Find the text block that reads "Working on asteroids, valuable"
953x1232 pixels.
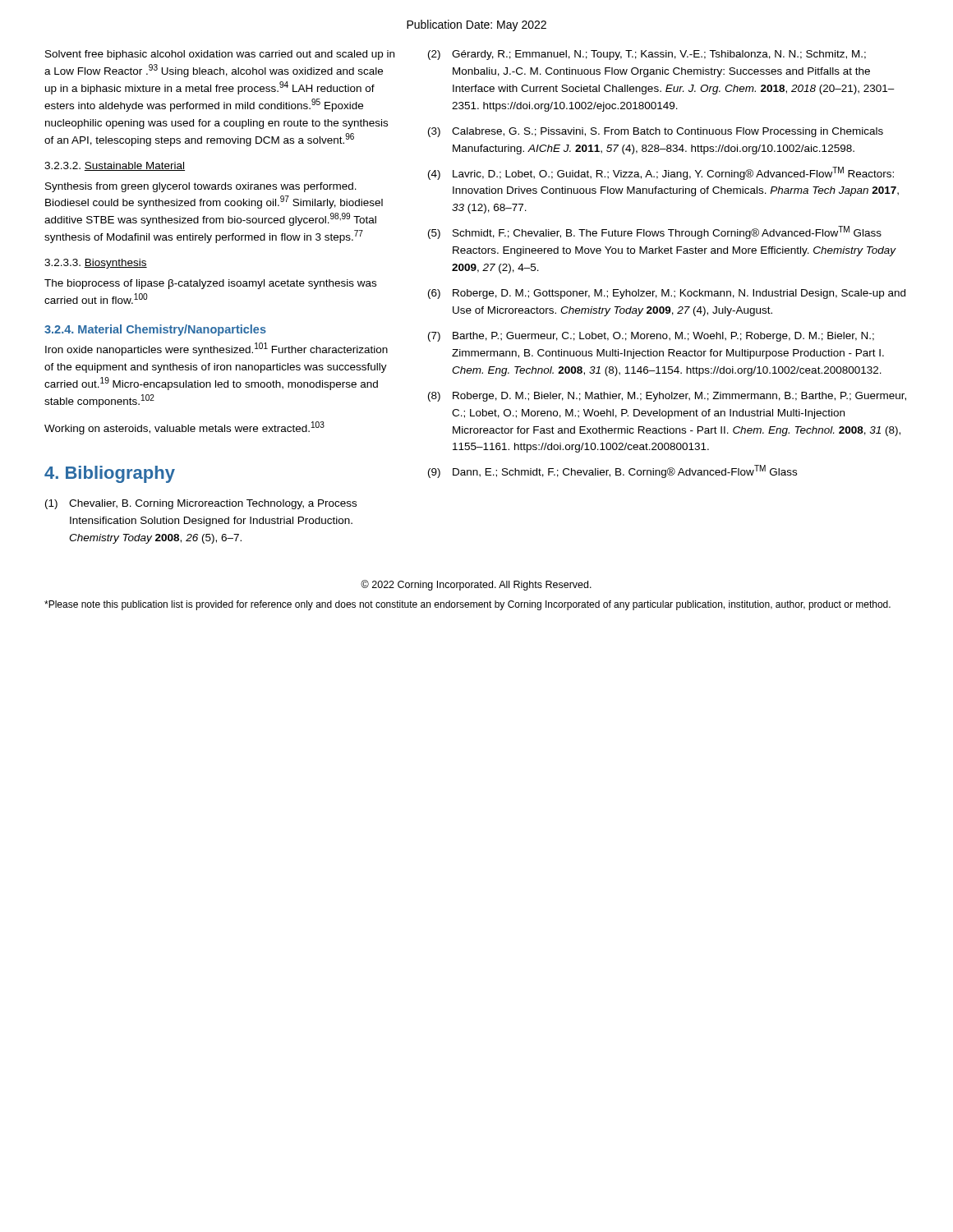point(184,427)
